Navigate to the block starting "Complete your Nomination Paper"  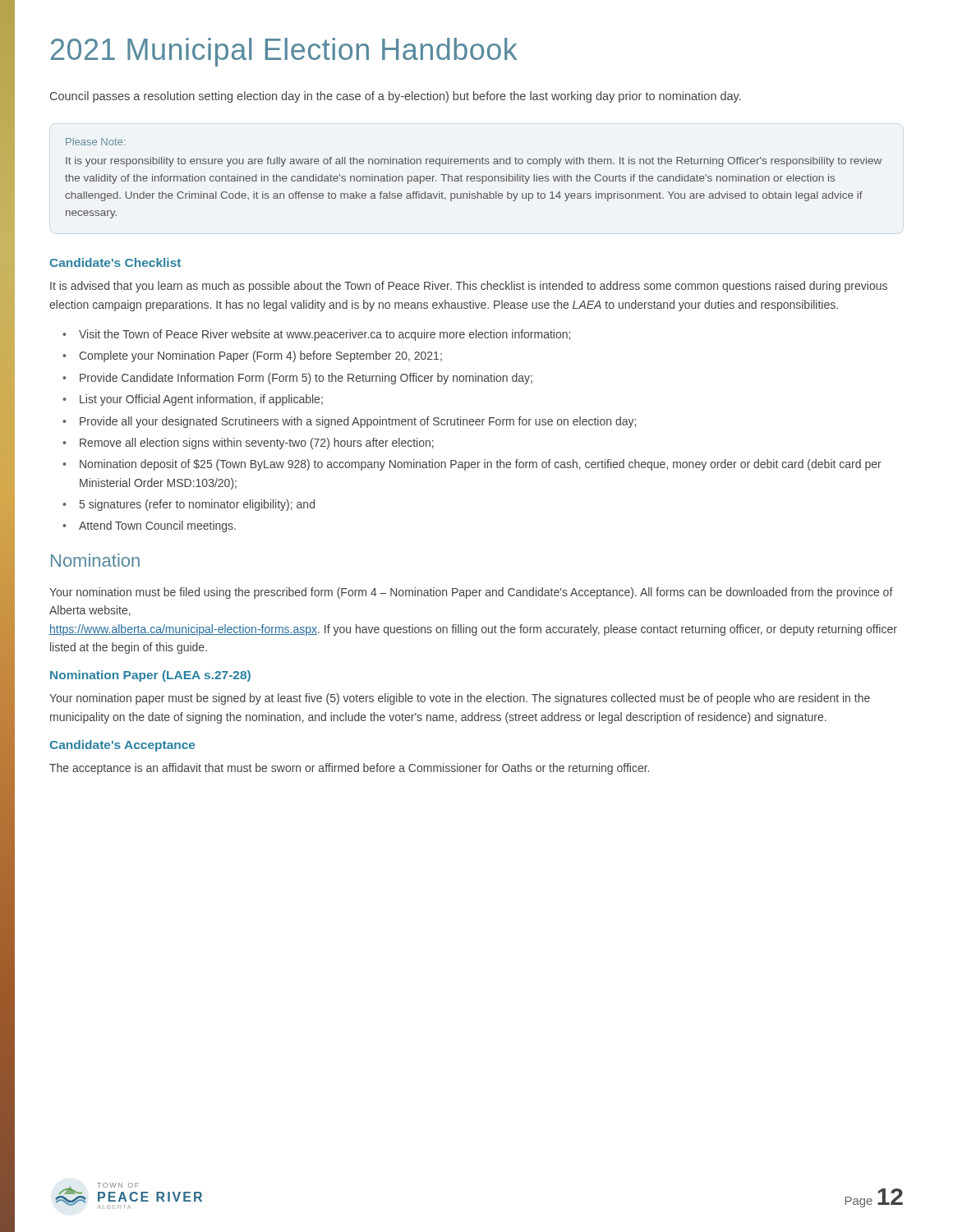click(261, 356)
